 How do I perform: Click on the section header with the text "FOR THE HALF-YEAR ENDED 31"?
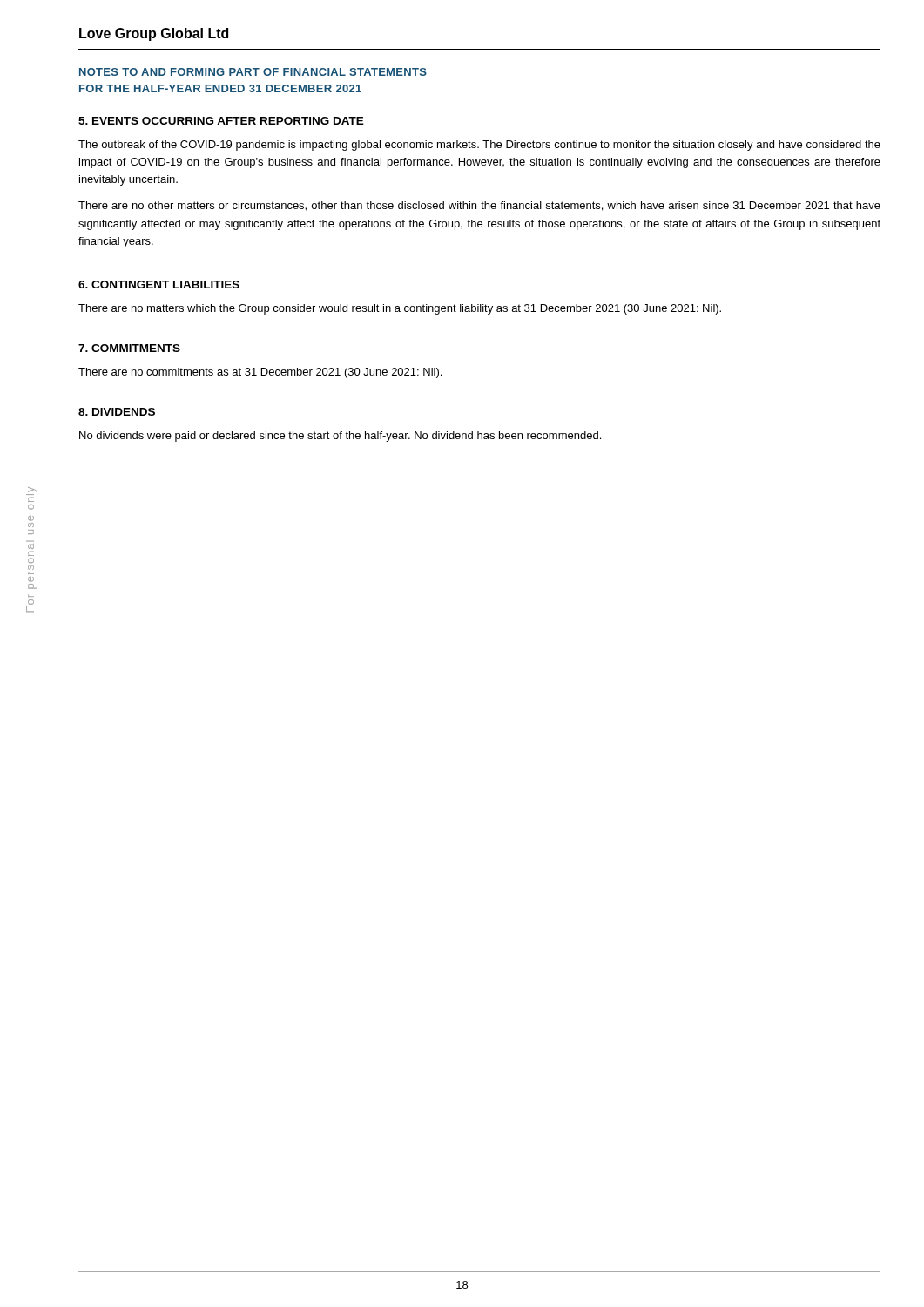pos(220,88)
